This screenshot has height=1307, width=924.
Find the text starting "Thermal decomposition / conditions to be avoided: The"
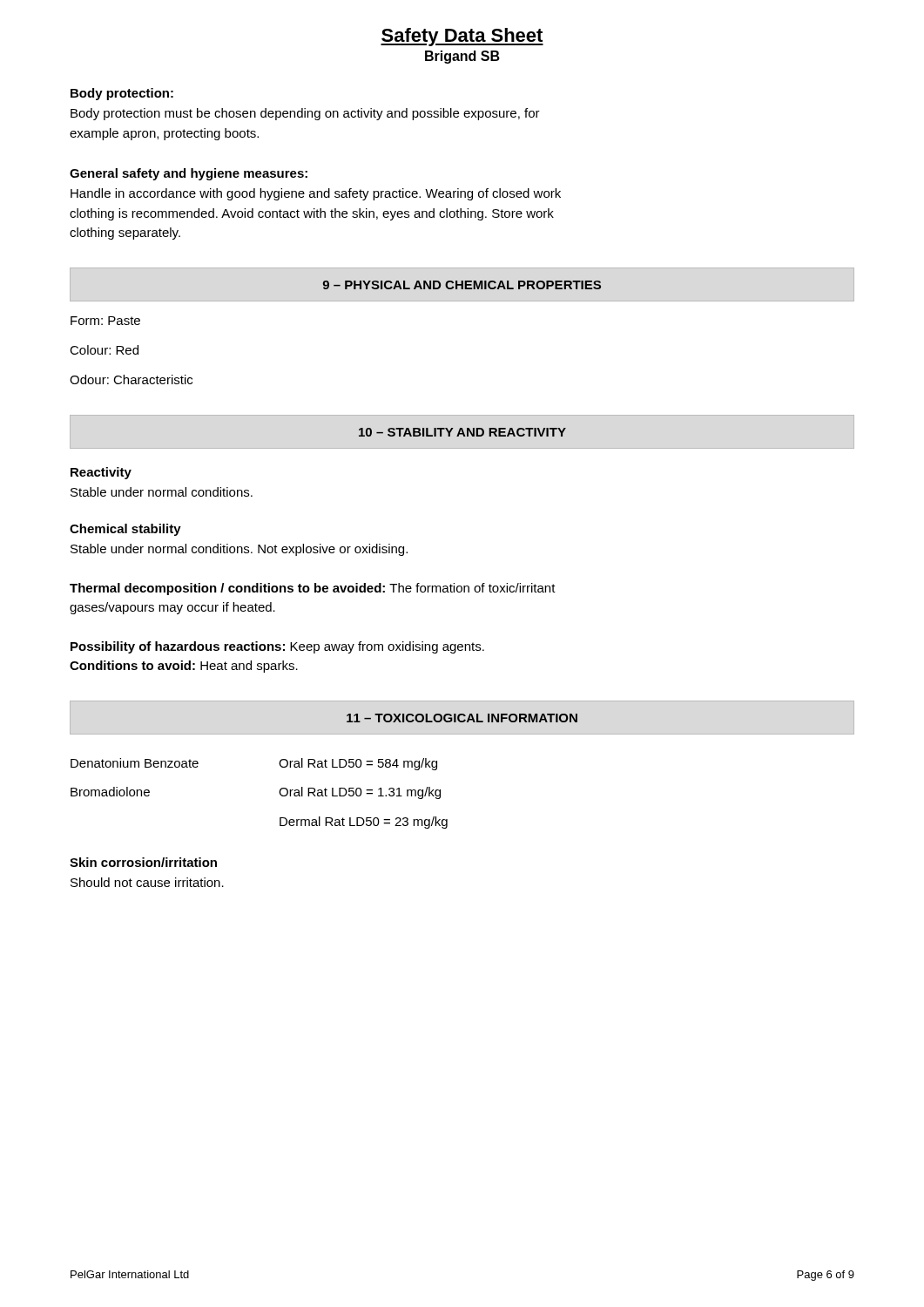(x=312, y=597)
